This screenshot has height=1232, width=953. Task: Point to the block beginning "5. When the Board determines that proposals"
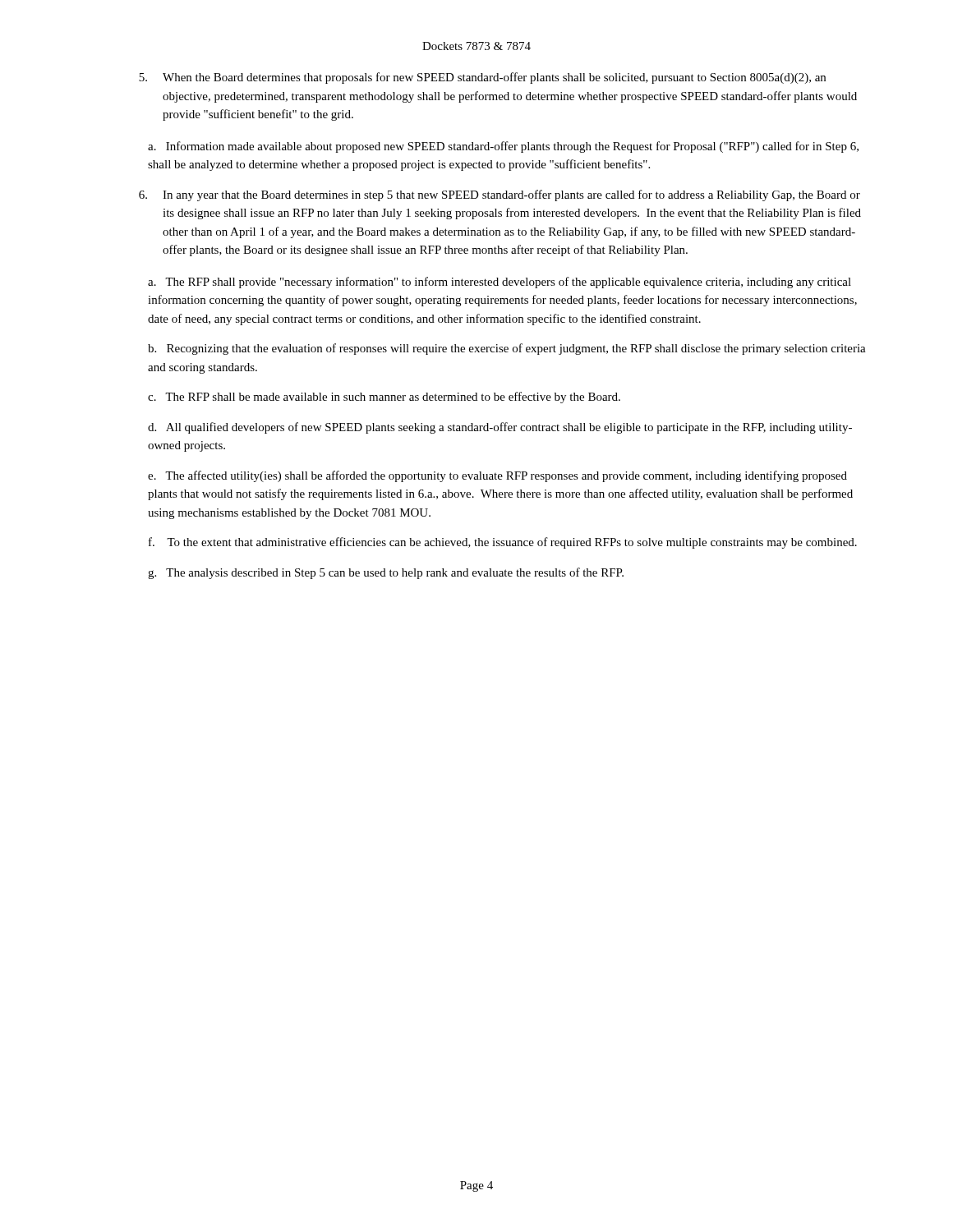pyautogui.click(x=485, y=96)
